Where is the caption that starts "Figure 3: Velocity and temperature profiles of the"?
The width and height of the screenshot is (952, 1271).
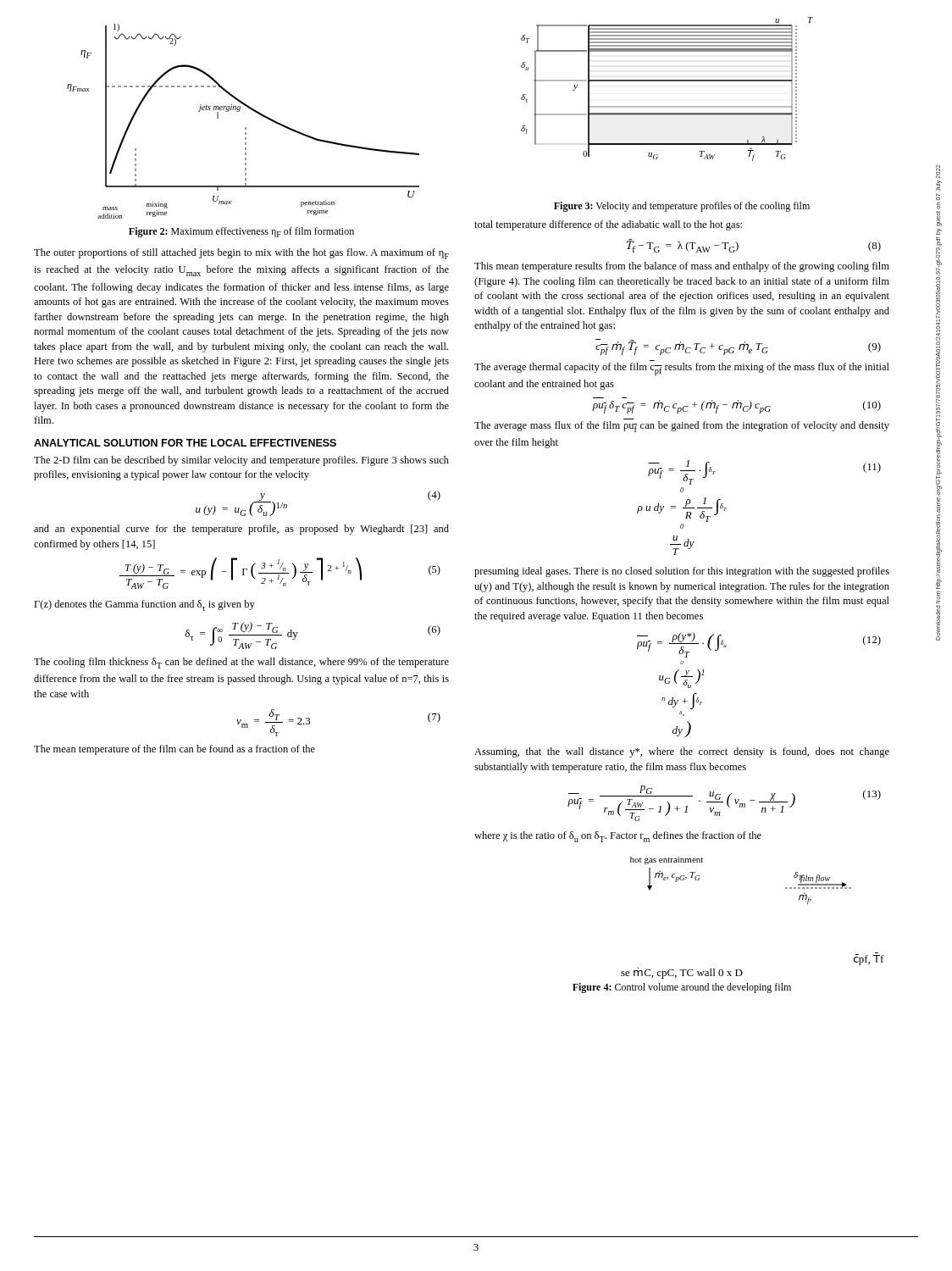click(x=682, y=206)
